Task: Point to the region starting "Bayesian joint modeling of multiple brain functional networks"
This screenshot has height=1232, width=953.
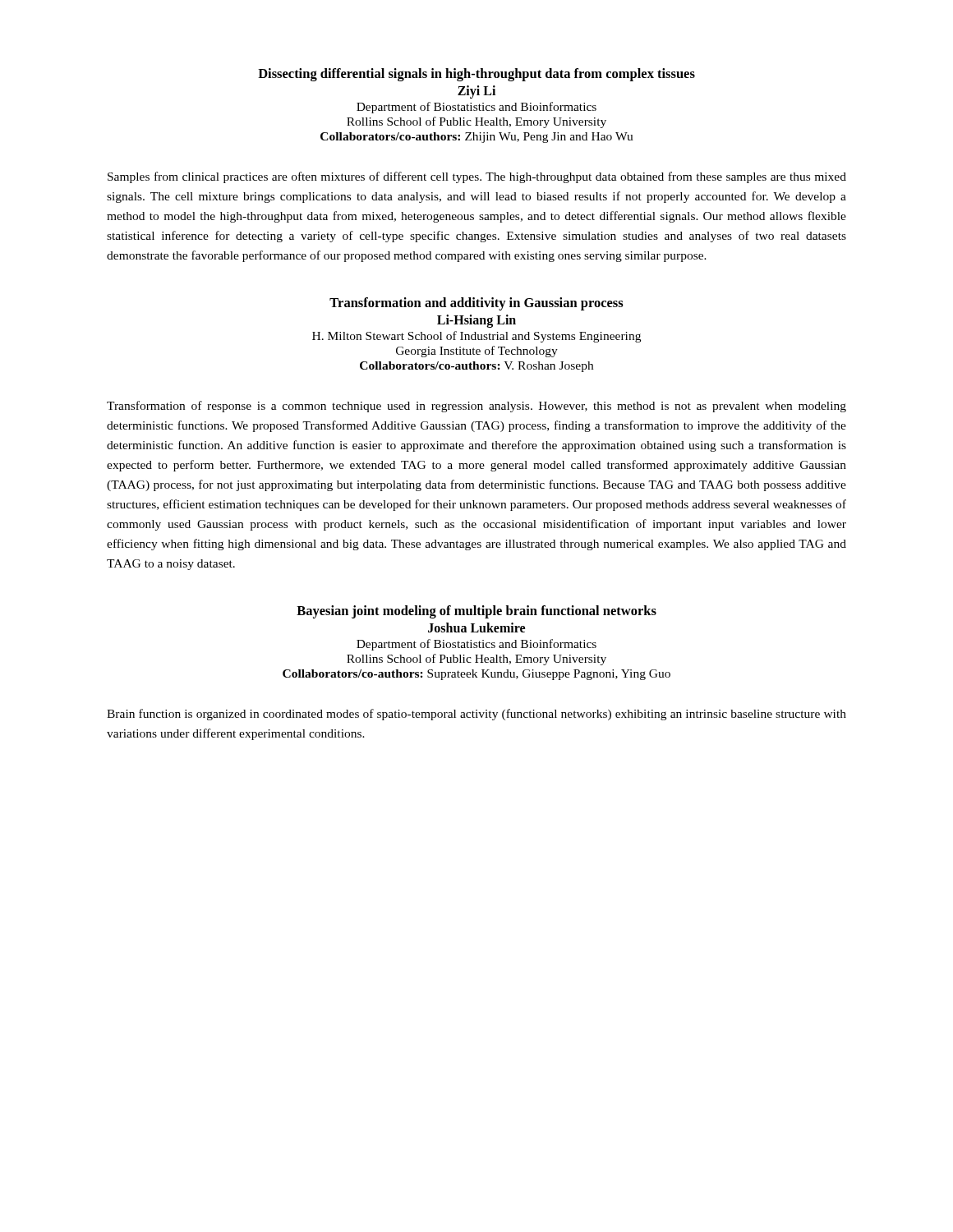Action: (x=476, y=642)
